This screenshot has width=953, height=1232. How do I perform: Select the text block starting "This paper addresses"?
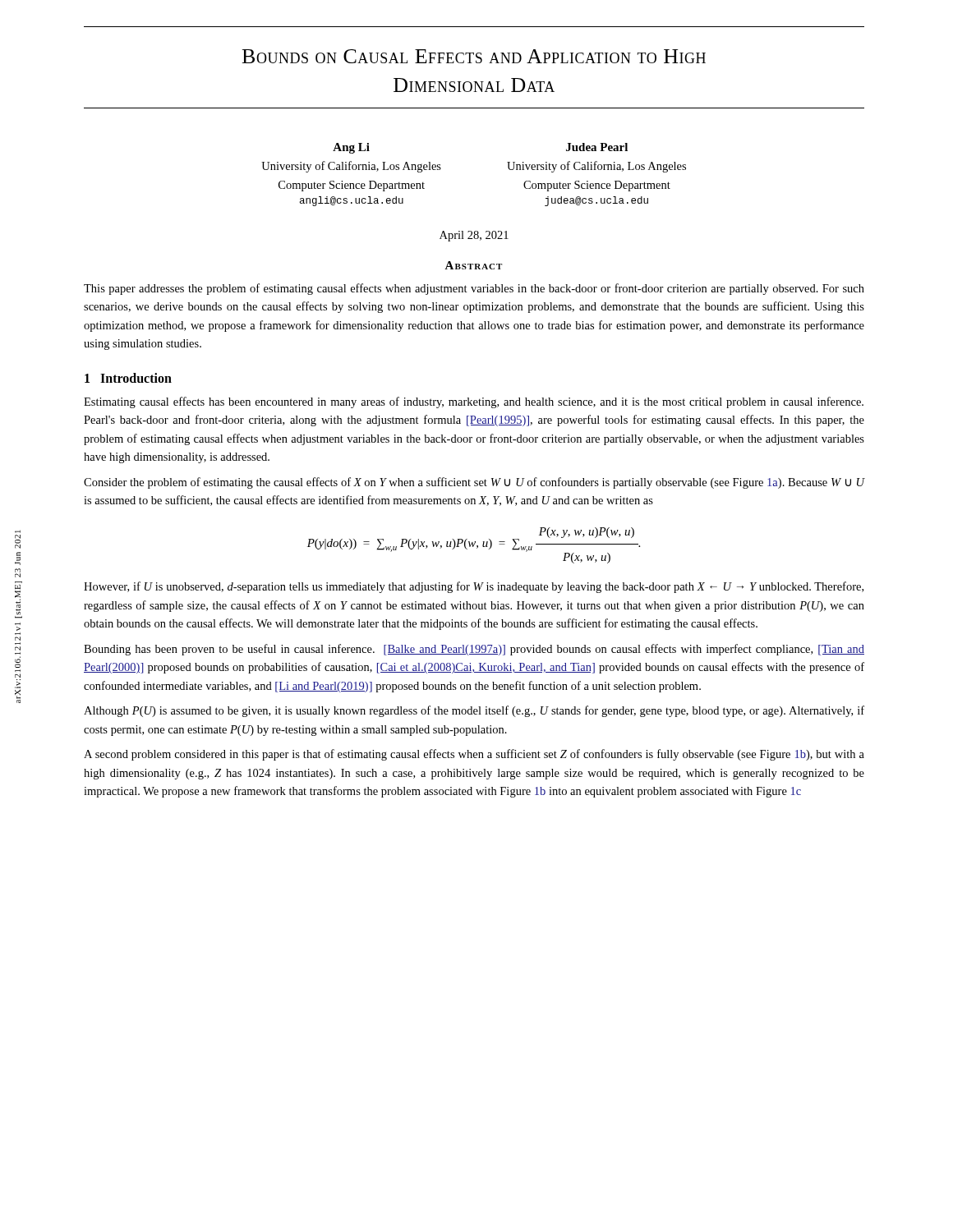[x=474, y=316]
